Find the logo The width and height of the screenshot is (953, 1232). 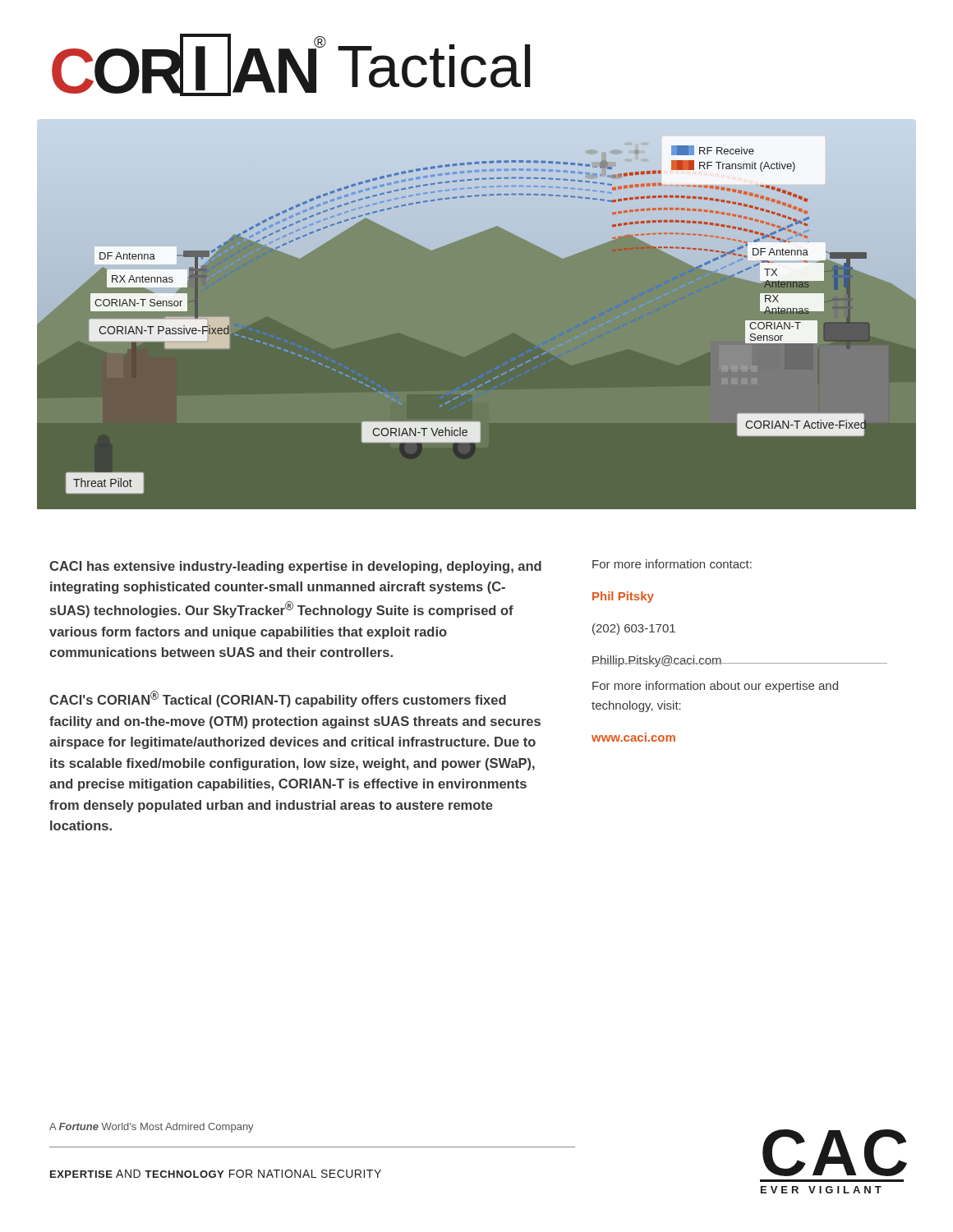pyautogui.click(x=834, y=1154)
